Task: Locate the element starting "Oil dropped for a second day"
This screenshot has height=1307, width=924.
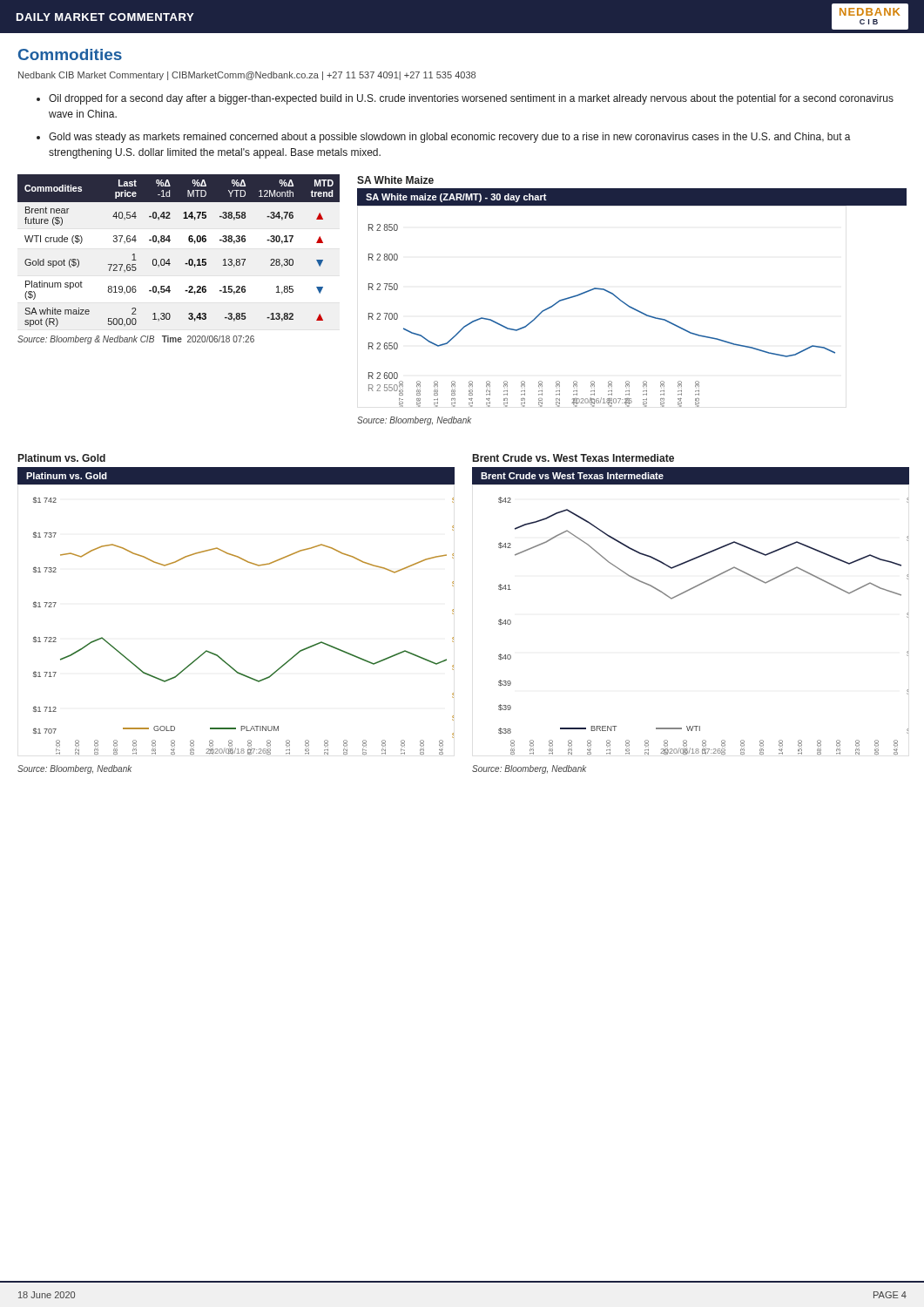Action: point(471,106)
